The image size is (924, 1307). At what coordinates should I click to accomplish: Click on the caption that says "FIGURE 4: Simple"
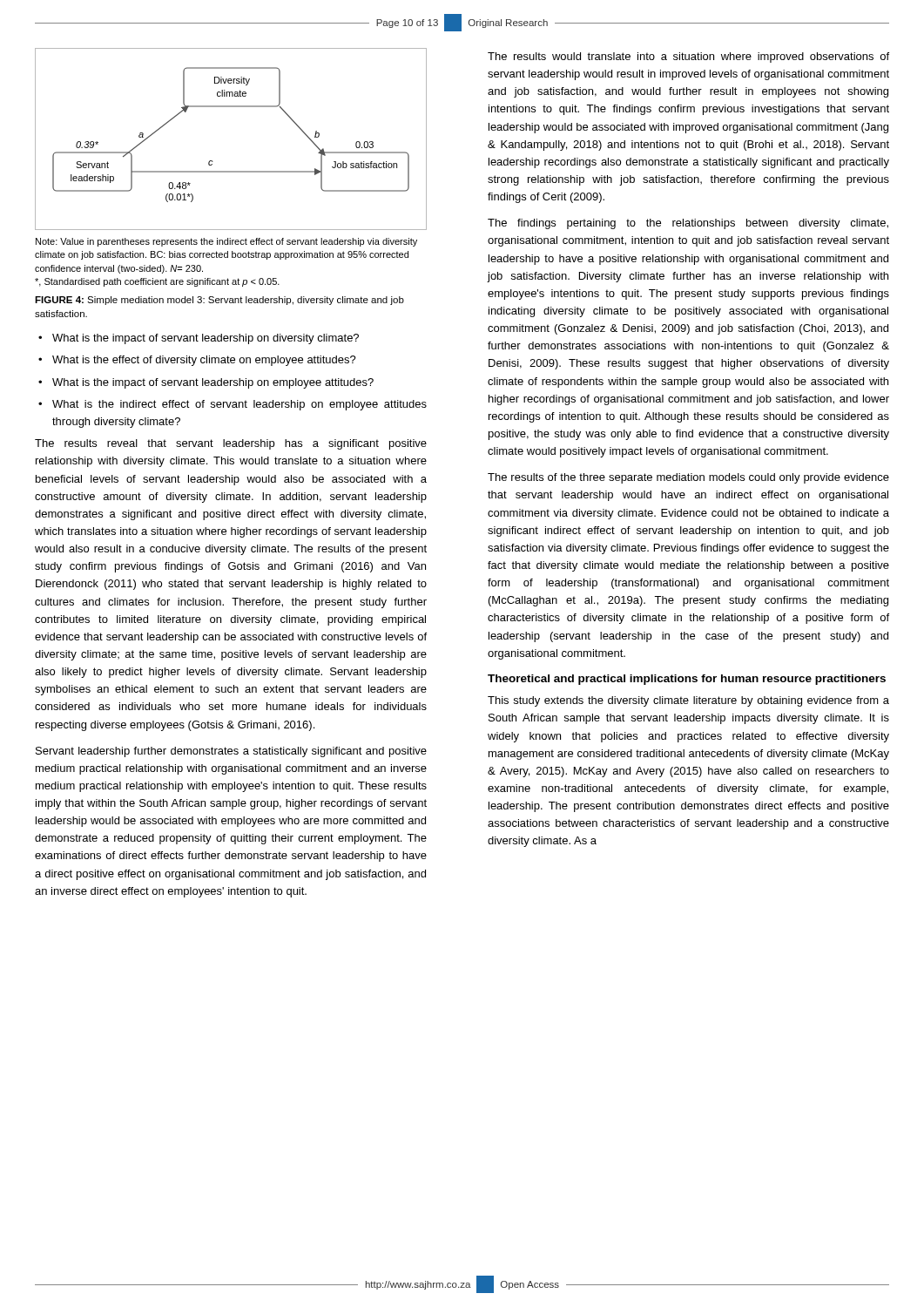pos(219,306)
